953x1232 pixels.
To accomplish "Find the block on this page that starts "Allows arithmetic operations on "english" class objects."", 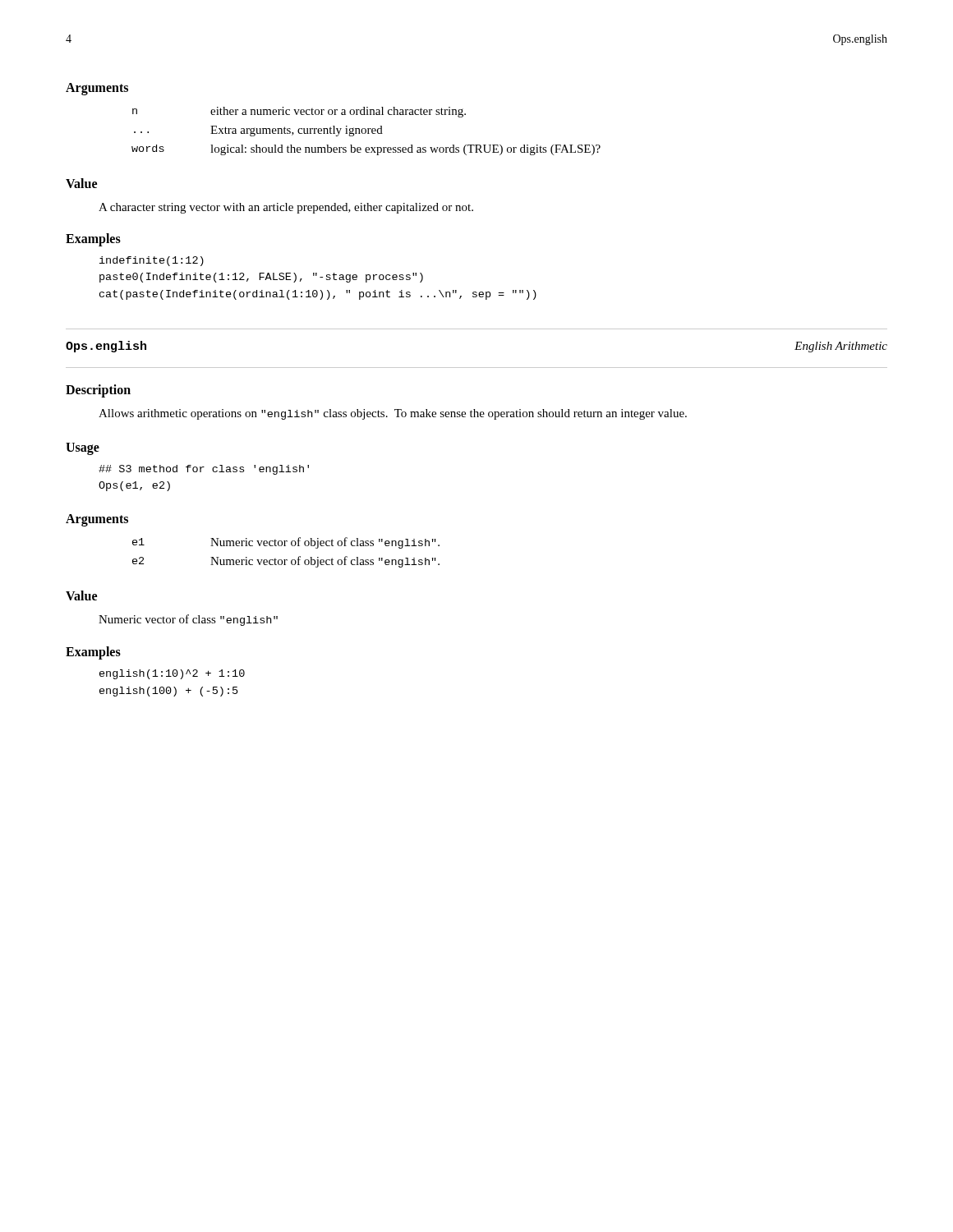I will pyautogui.click(x=393, y=414).
